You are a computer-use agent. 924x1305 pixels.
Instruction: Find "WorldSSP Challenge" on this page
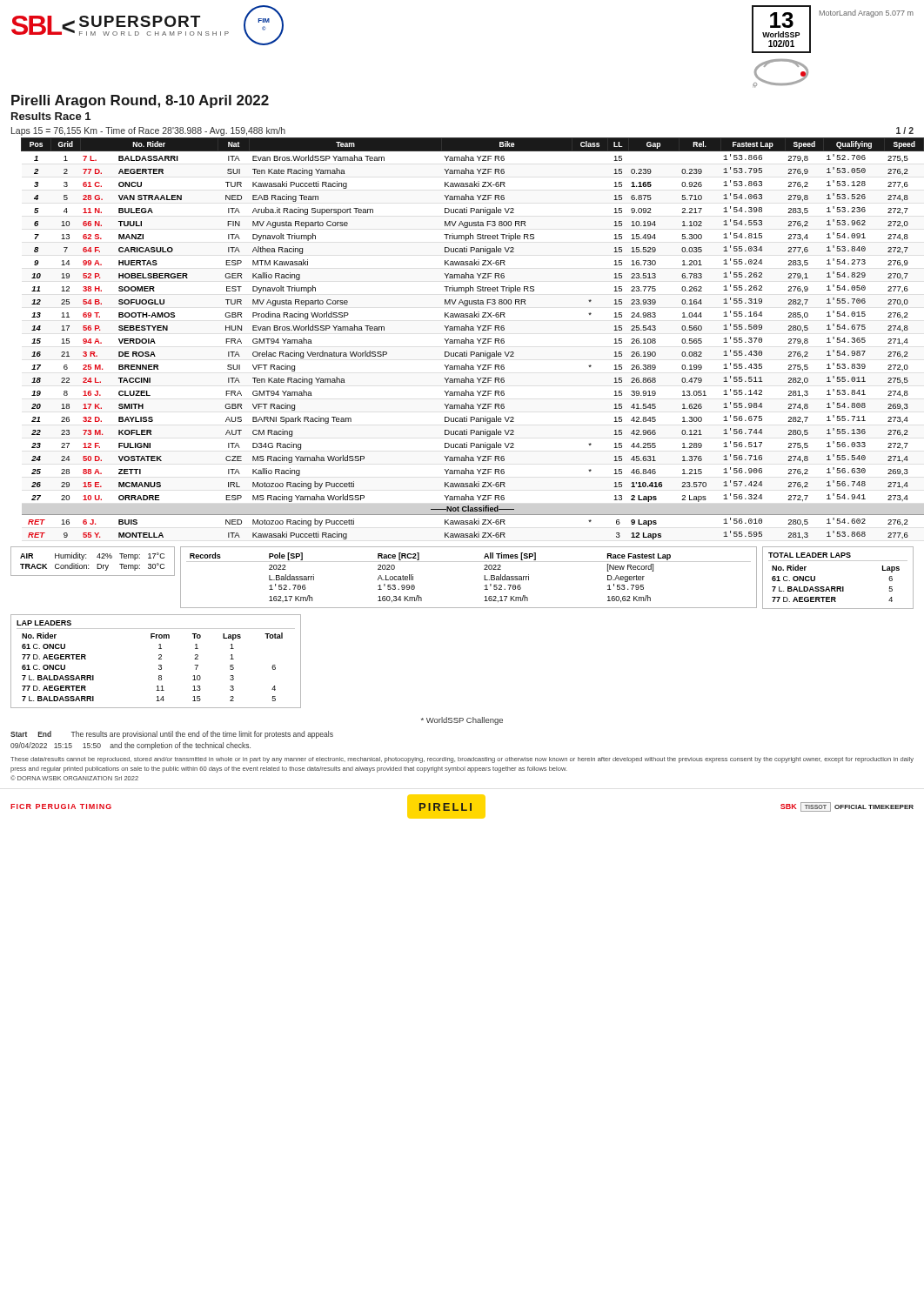click(462, 720)
